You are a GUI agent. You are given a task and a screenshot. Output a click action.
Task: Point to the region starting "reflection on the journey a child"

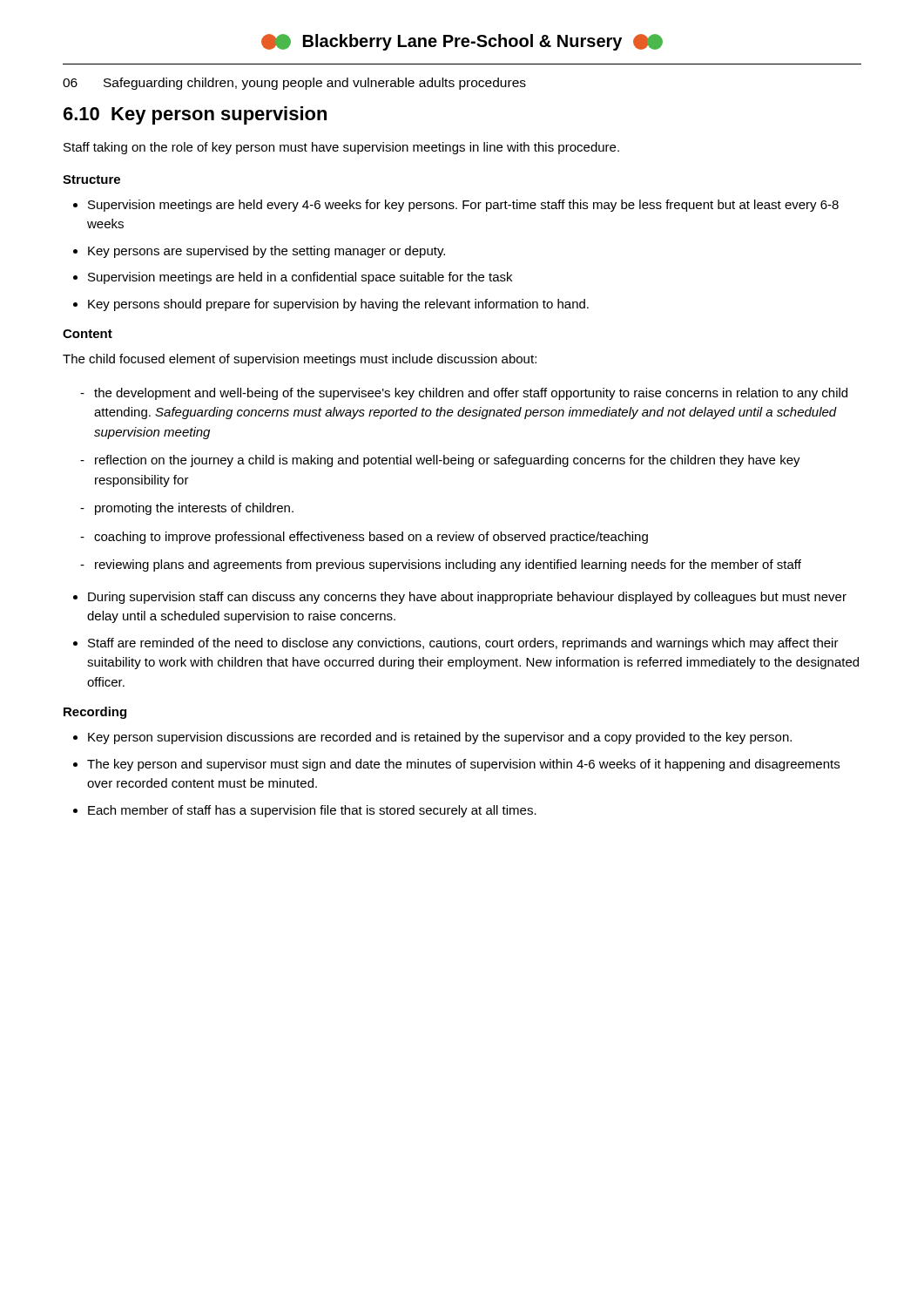[x=462, y=470]
